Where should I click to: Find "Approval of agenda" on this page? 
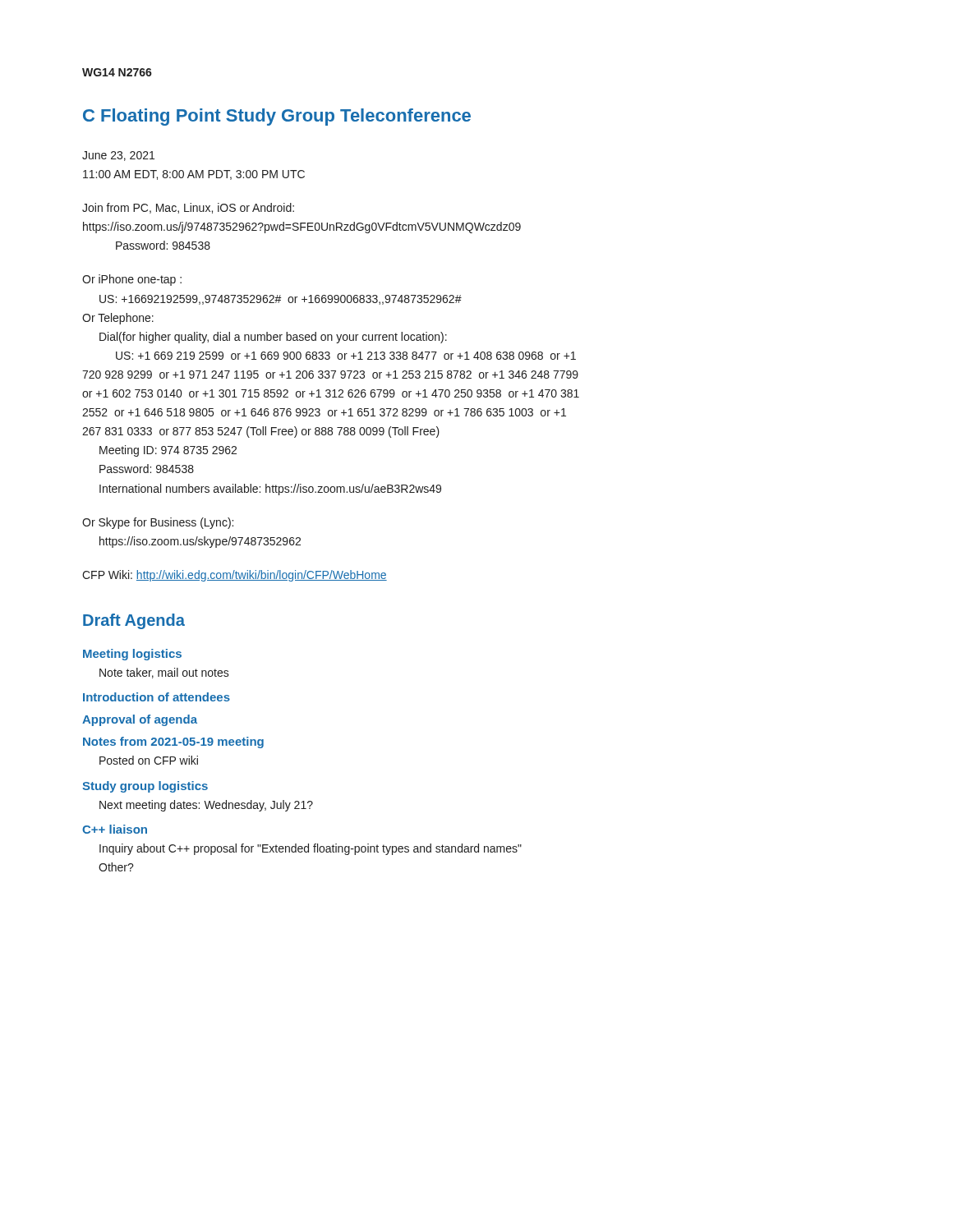coord(140,719)
